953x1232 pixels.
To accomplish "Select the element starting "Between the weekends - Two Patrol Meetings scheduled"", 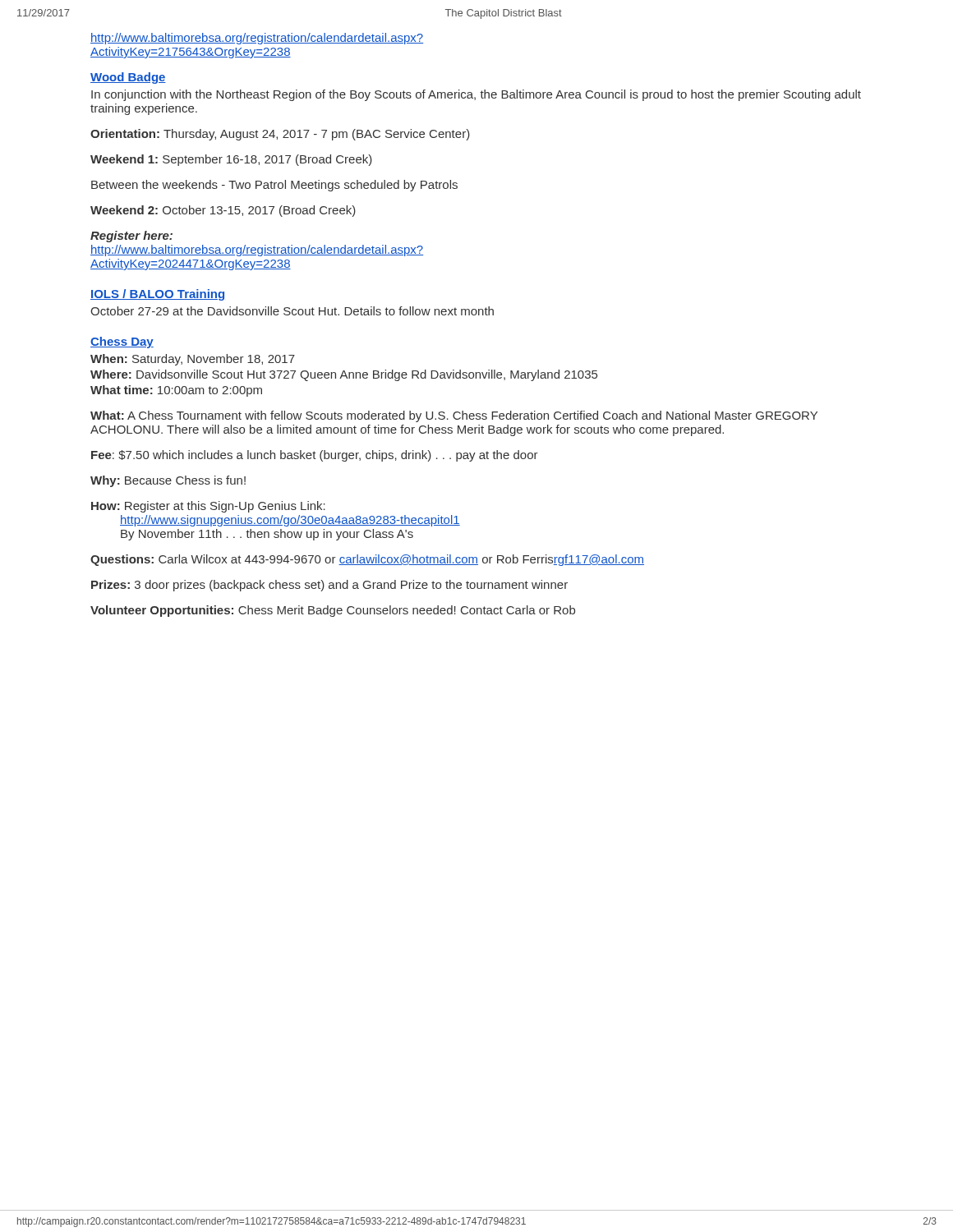I will [x=274, y=184].
